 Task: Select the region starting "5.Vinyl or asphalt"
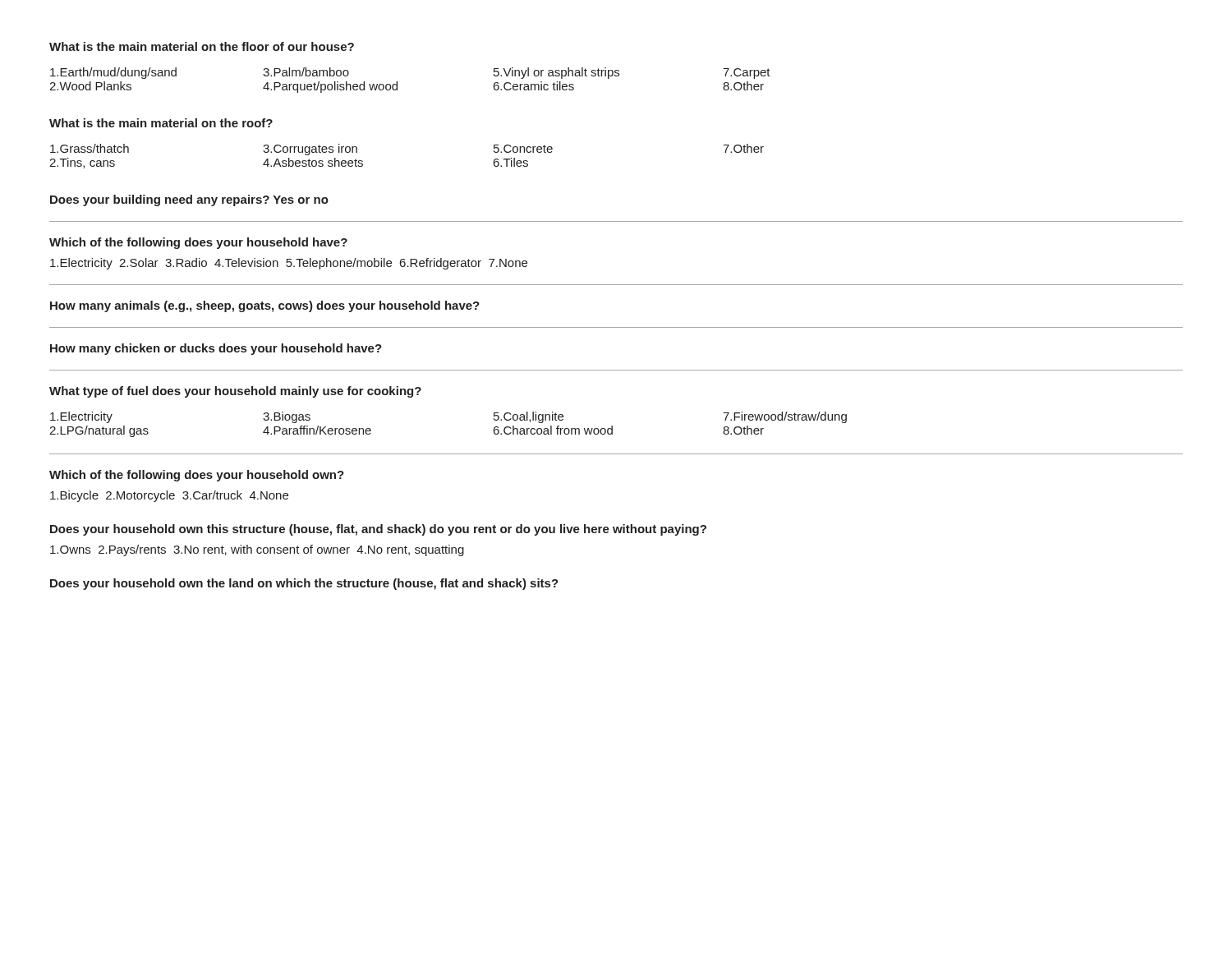click(556, 79)
